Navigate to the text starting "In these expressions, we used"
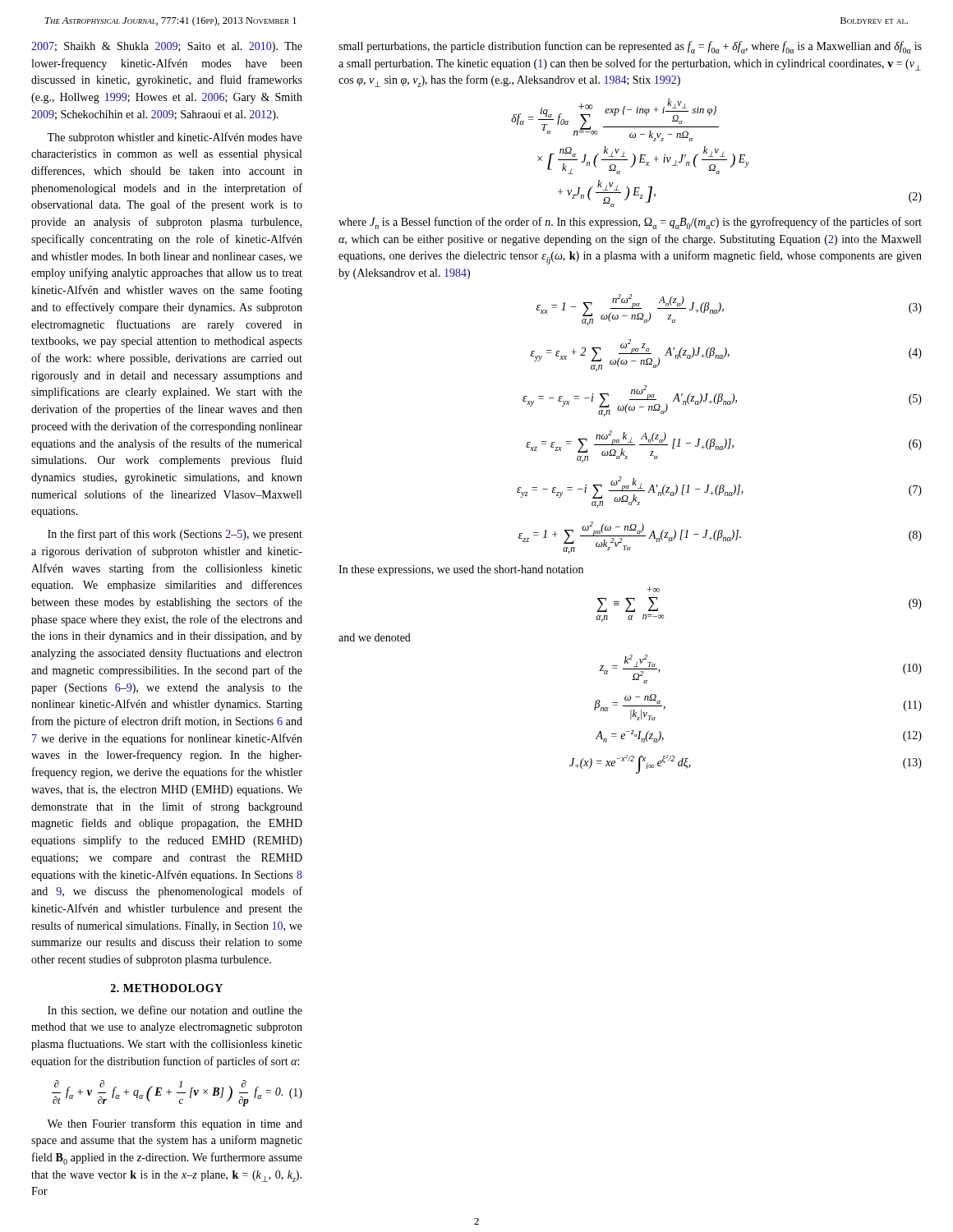The width and height of the screenshot is (953, 1232). pos(461,570)
